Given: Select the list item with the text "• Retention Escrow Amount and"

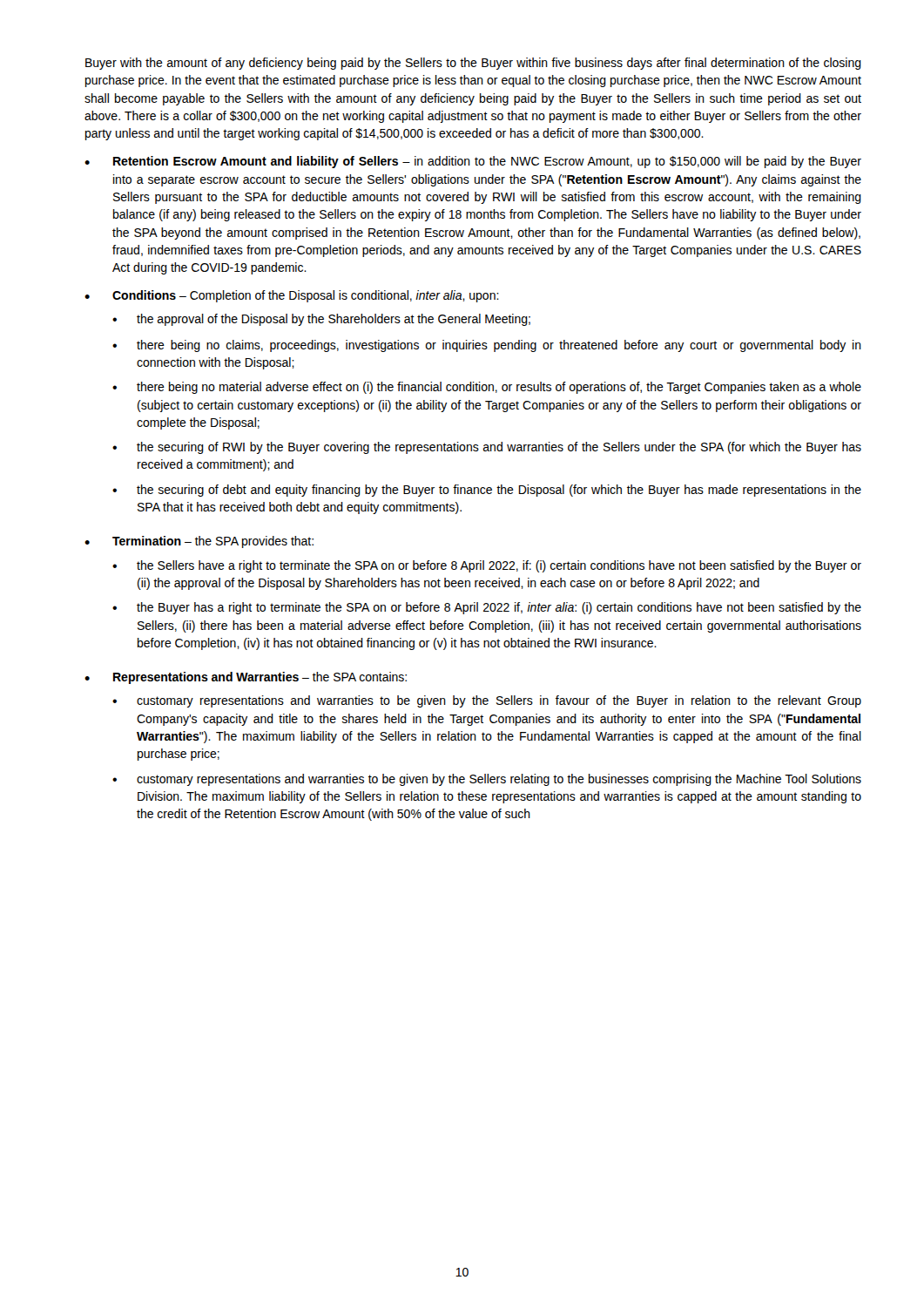Looking at the screenshot, I should (x=473, y=215).
